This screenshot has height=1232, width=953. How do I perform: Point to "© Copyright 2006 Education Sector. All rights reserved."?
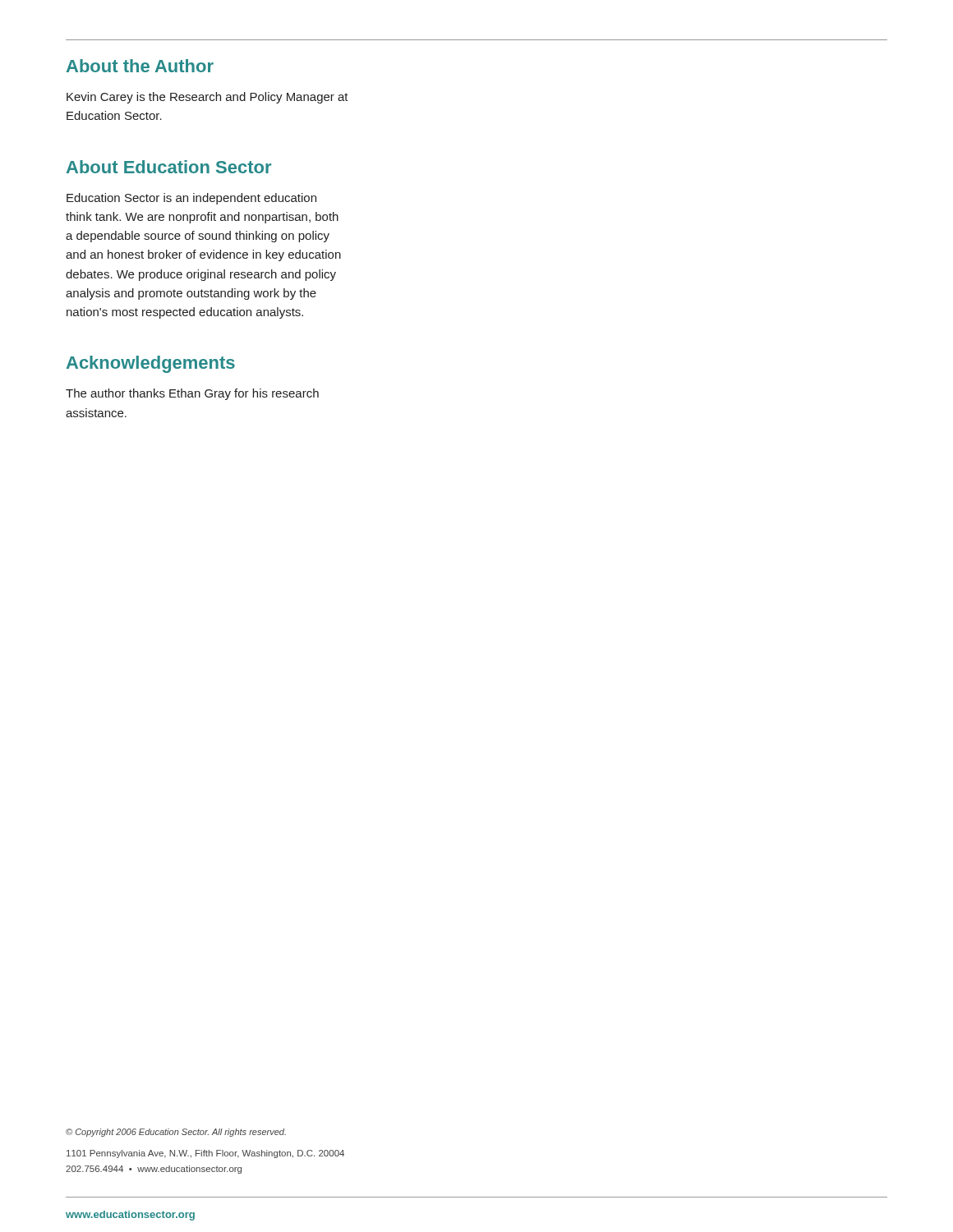pyautogui.click(x=176, y=1133)
